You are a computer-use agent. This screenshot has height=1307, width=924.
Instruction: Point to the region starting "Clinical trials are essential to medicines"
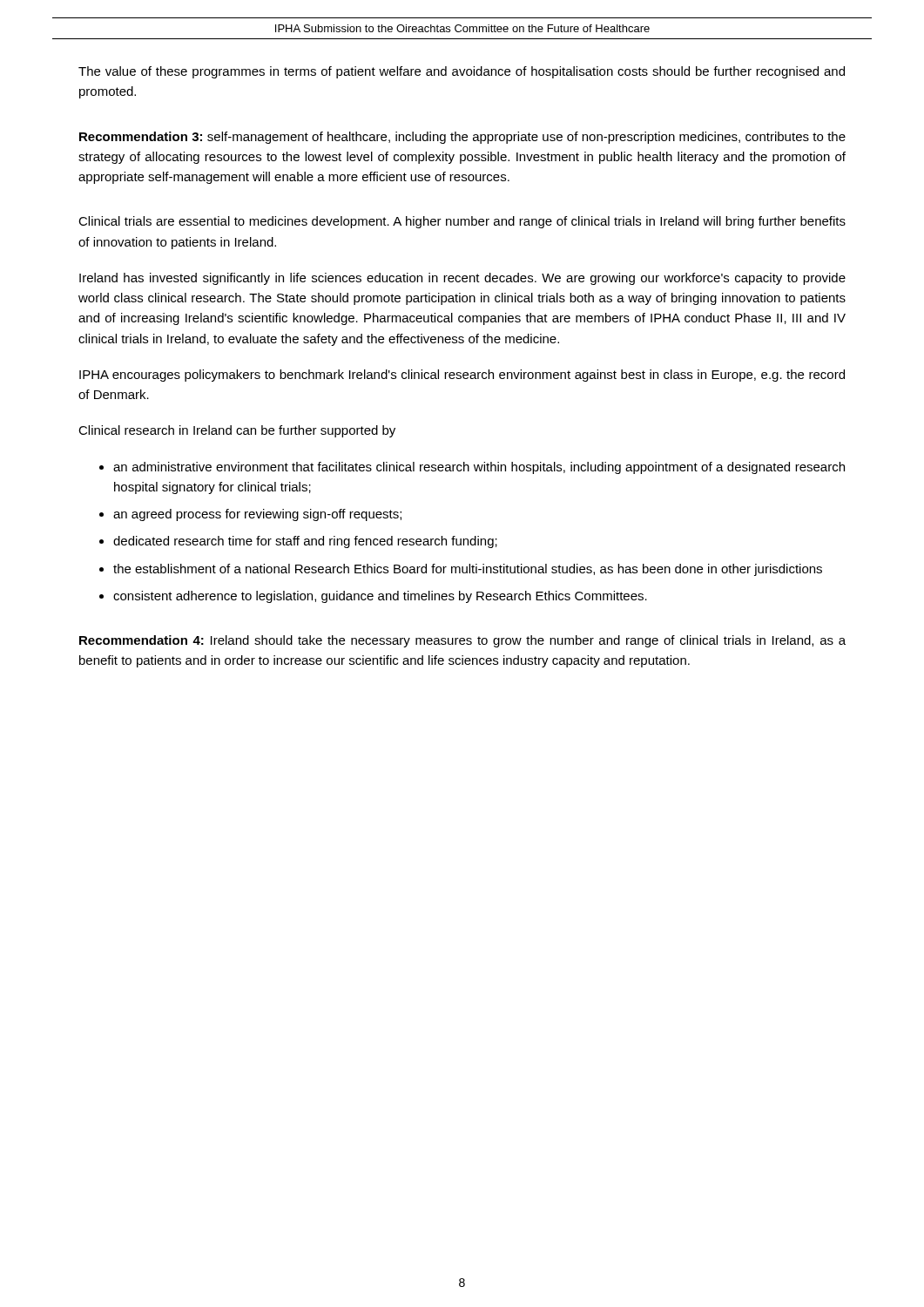tap(462, 231)
